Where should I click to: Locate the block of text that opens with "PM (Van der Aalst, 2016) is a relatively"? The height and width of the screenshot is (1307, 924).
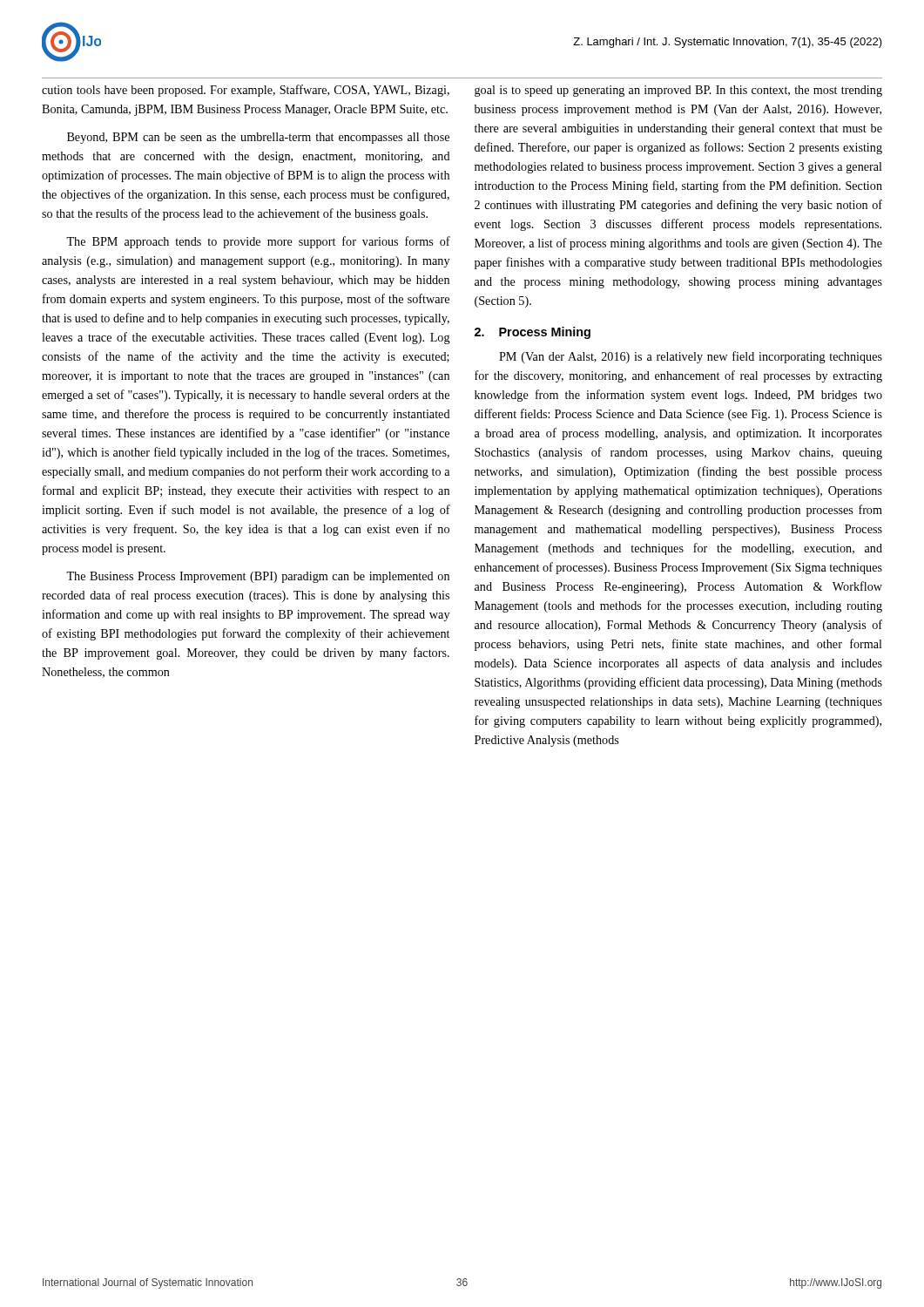coord(678,548)
